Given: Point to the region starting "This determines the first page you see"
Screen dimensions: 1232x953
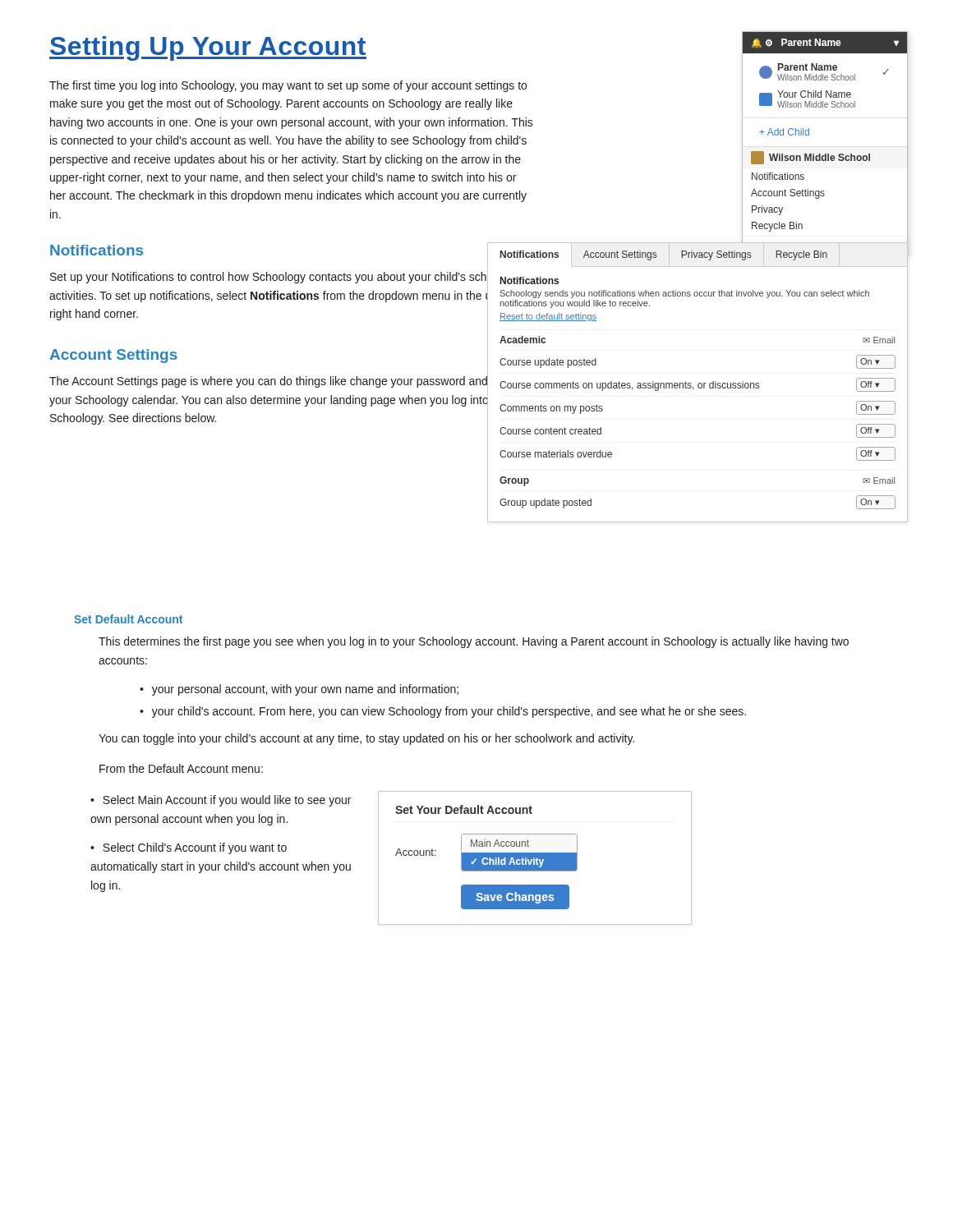Looking at the screenshot, I should click(x=474, y=651).
